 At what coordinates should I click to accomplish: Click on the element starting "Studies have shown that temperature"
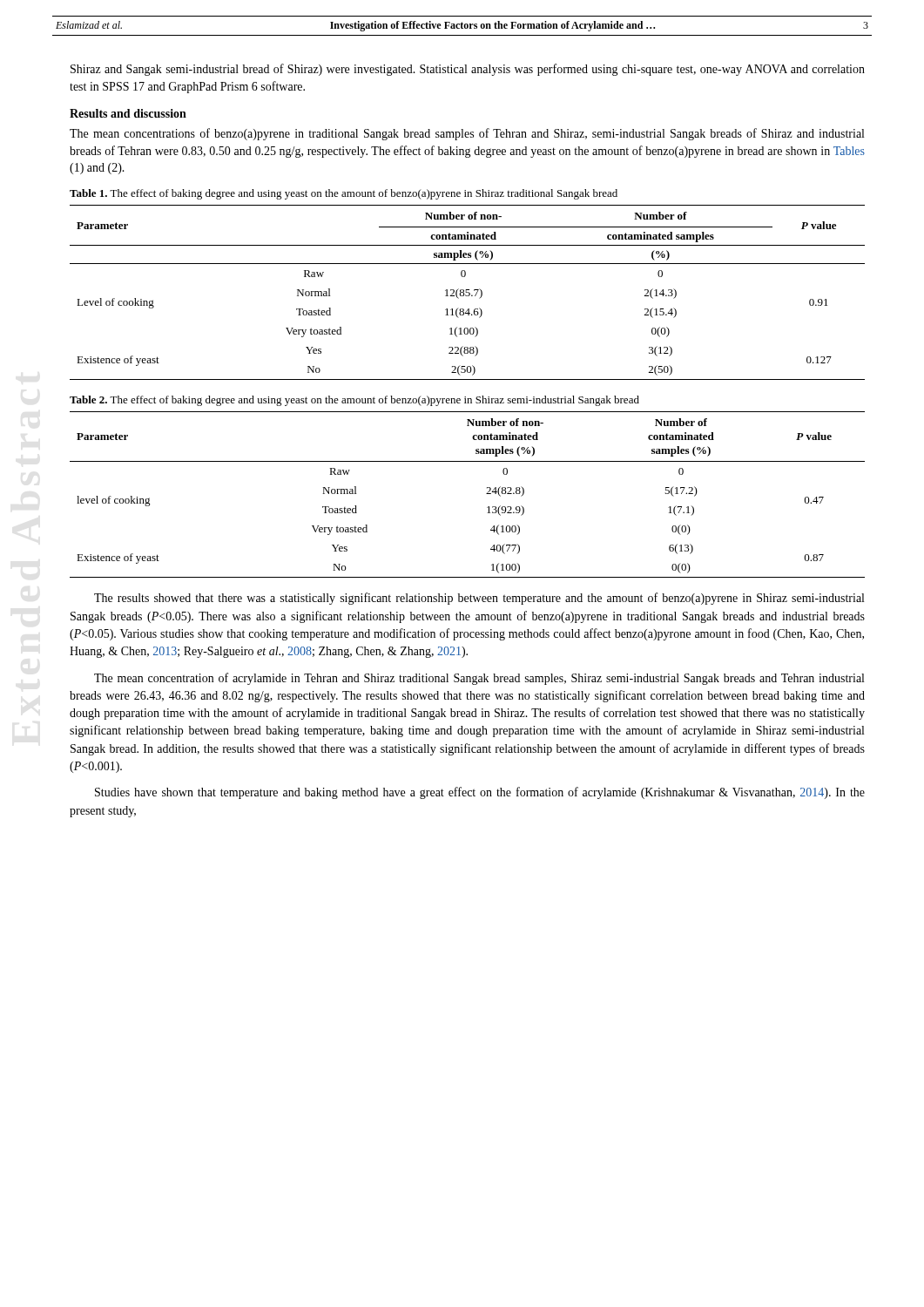pos(467,802)
